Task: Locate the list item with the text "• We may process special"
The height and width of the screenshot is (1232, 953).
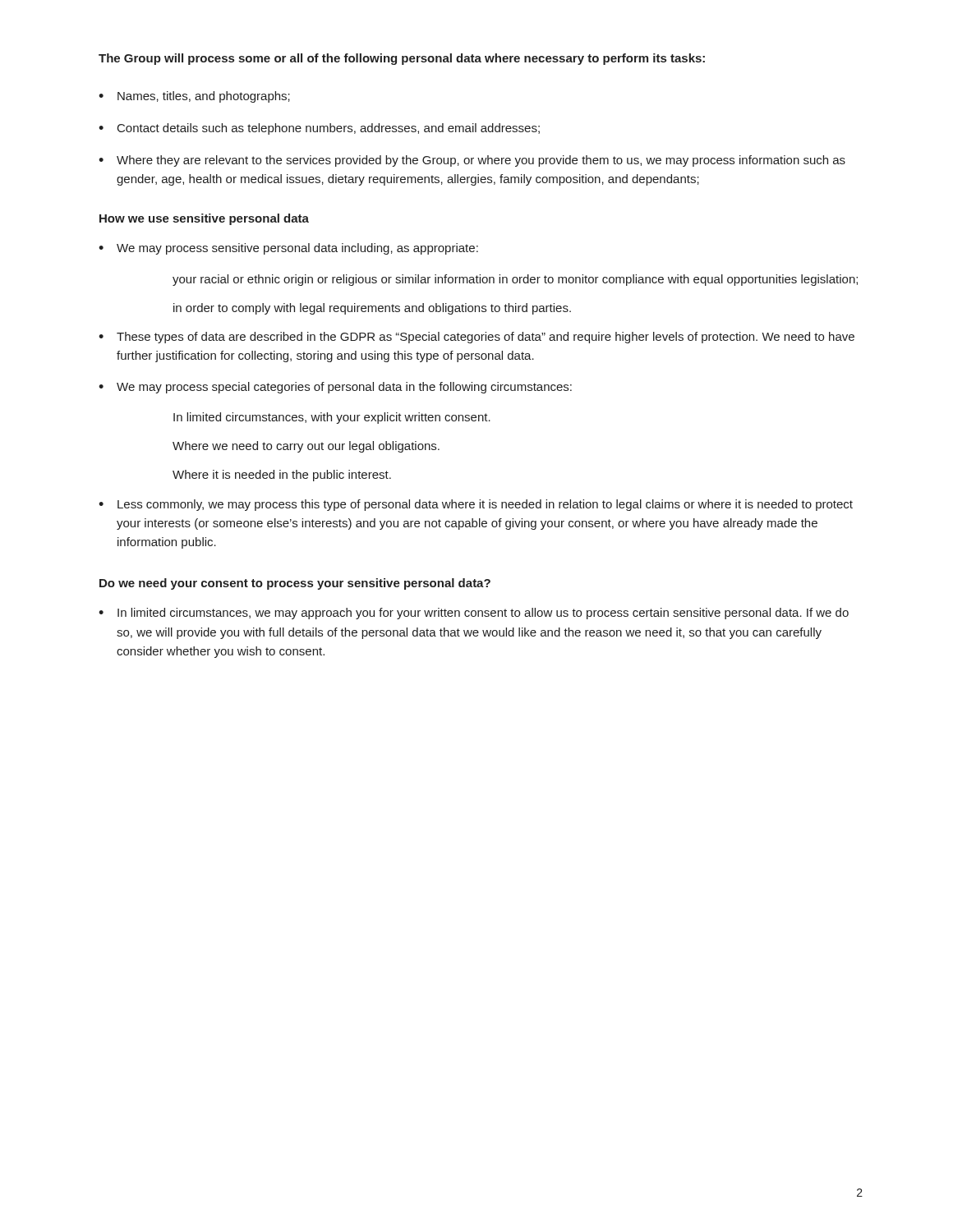Action: coord(336,387)
